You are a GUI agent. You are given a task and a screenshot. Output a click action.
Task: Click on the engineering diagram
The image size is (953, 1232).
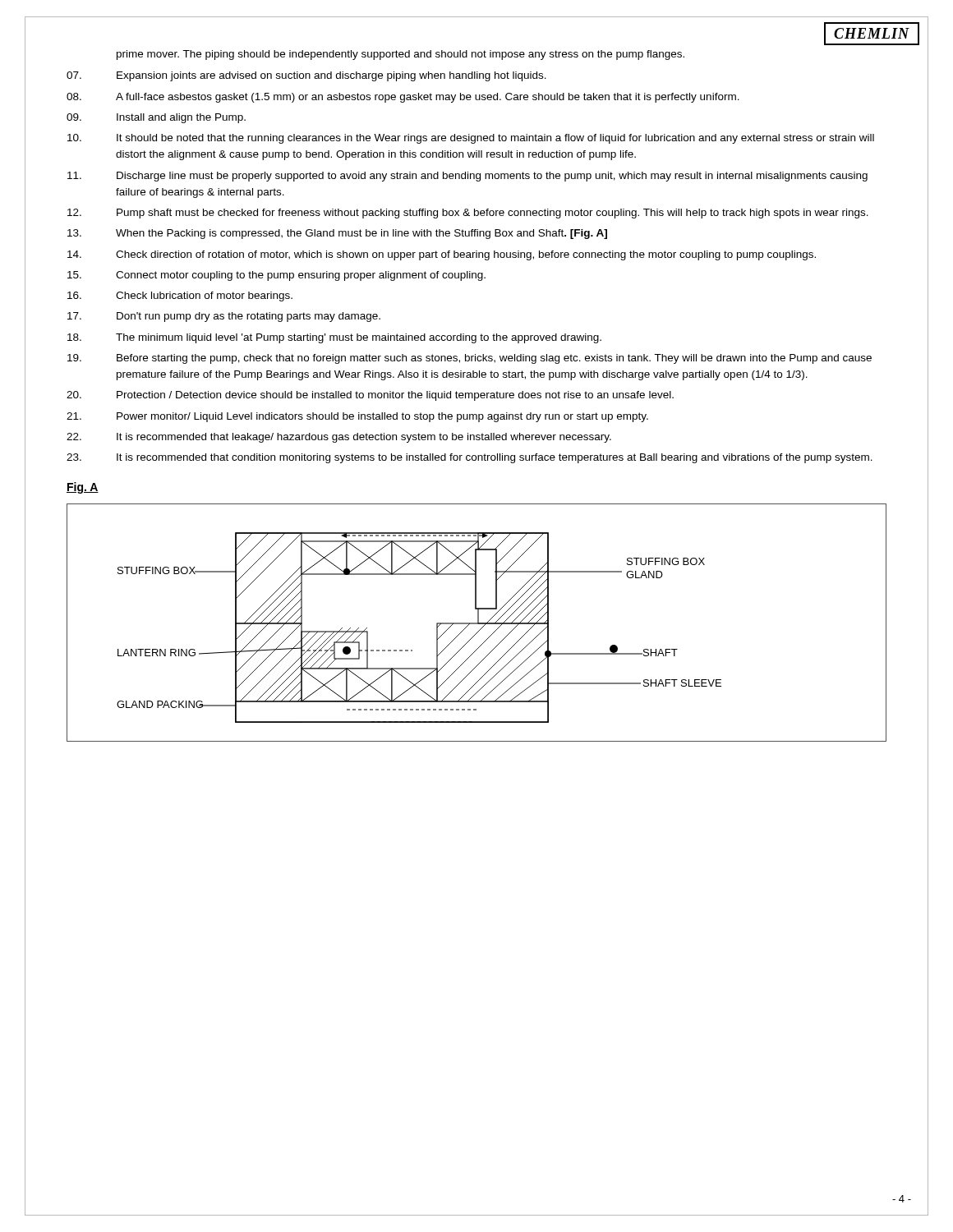[476, 623]
